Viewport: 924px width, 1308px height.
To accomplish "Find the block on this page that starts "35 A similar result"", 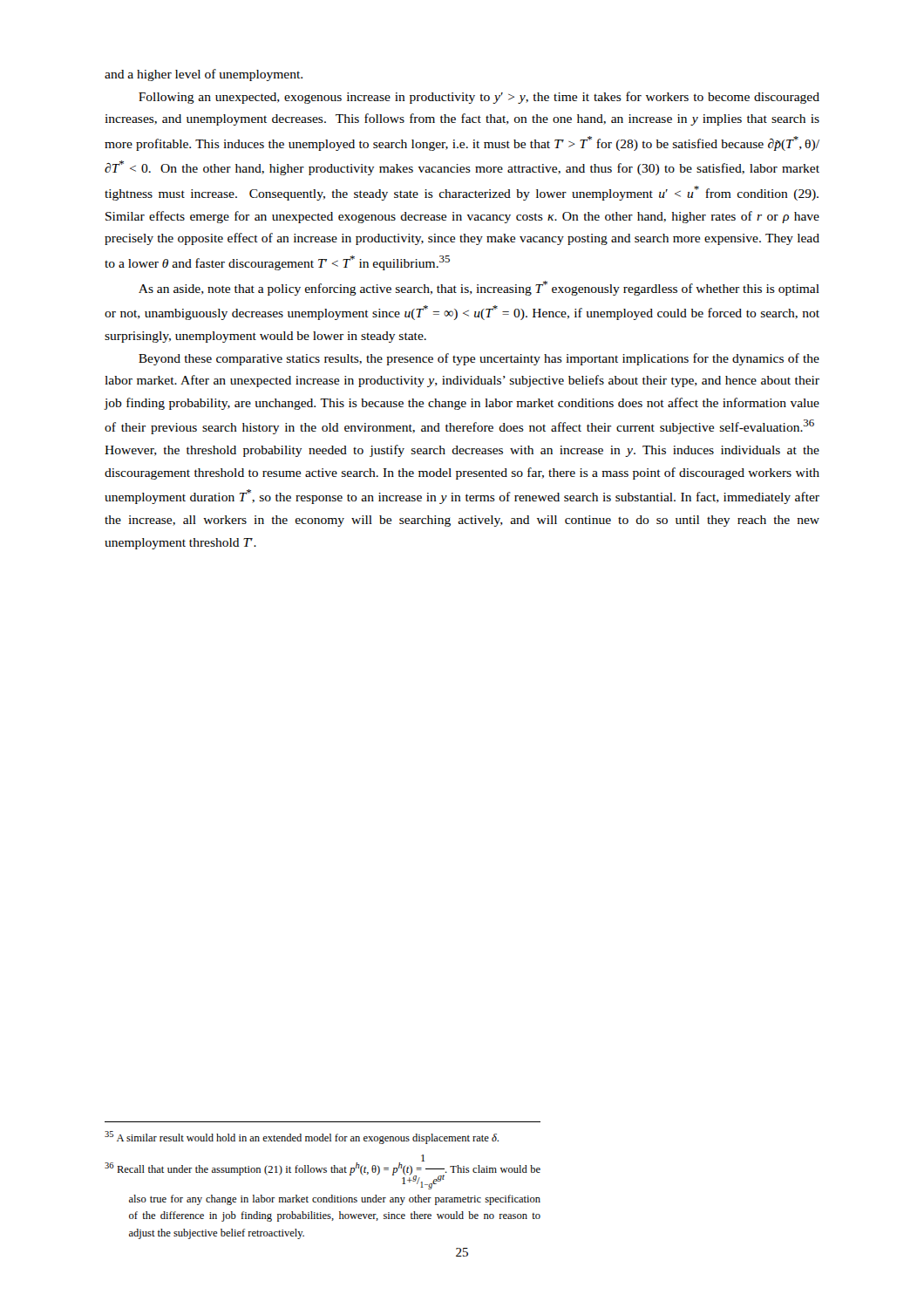I will (302, 1138).
